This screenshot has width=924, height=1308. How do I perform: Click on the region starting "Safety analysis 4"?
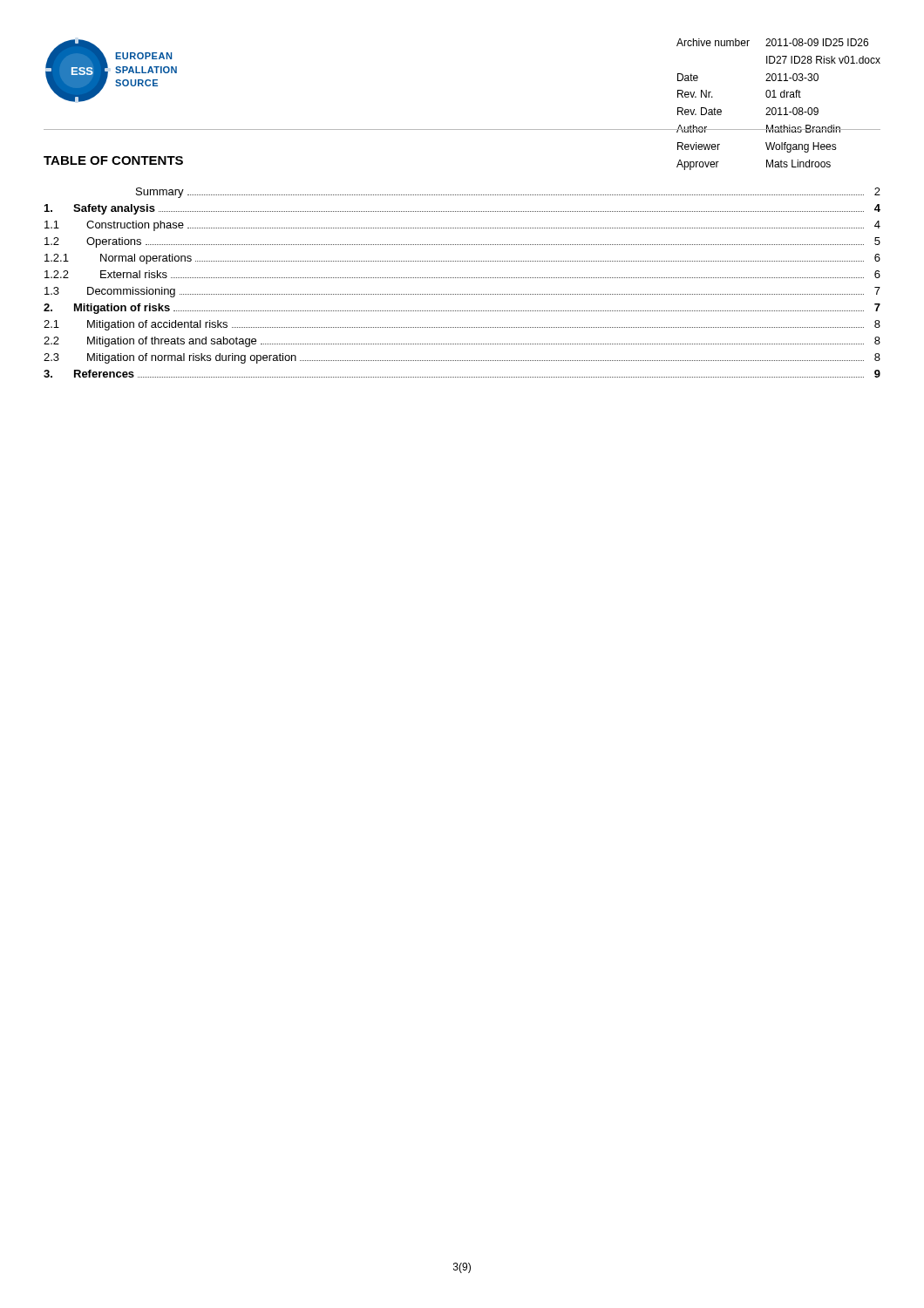click(x=462, y=208)
